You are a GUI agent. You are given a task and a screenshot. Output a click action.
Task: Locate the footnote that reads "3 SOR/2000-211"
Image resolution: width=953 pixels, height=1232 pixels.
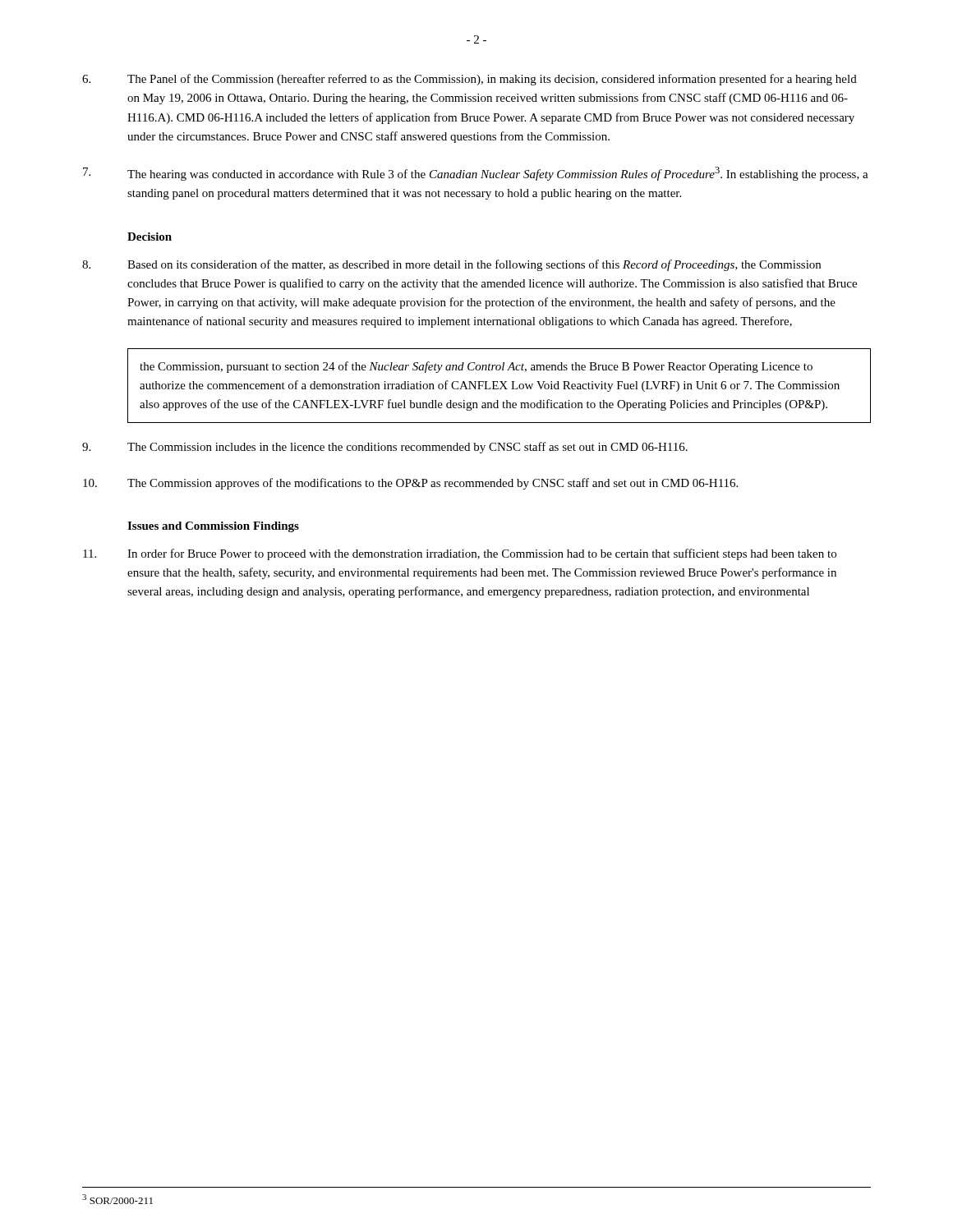tap(118, 1199)
